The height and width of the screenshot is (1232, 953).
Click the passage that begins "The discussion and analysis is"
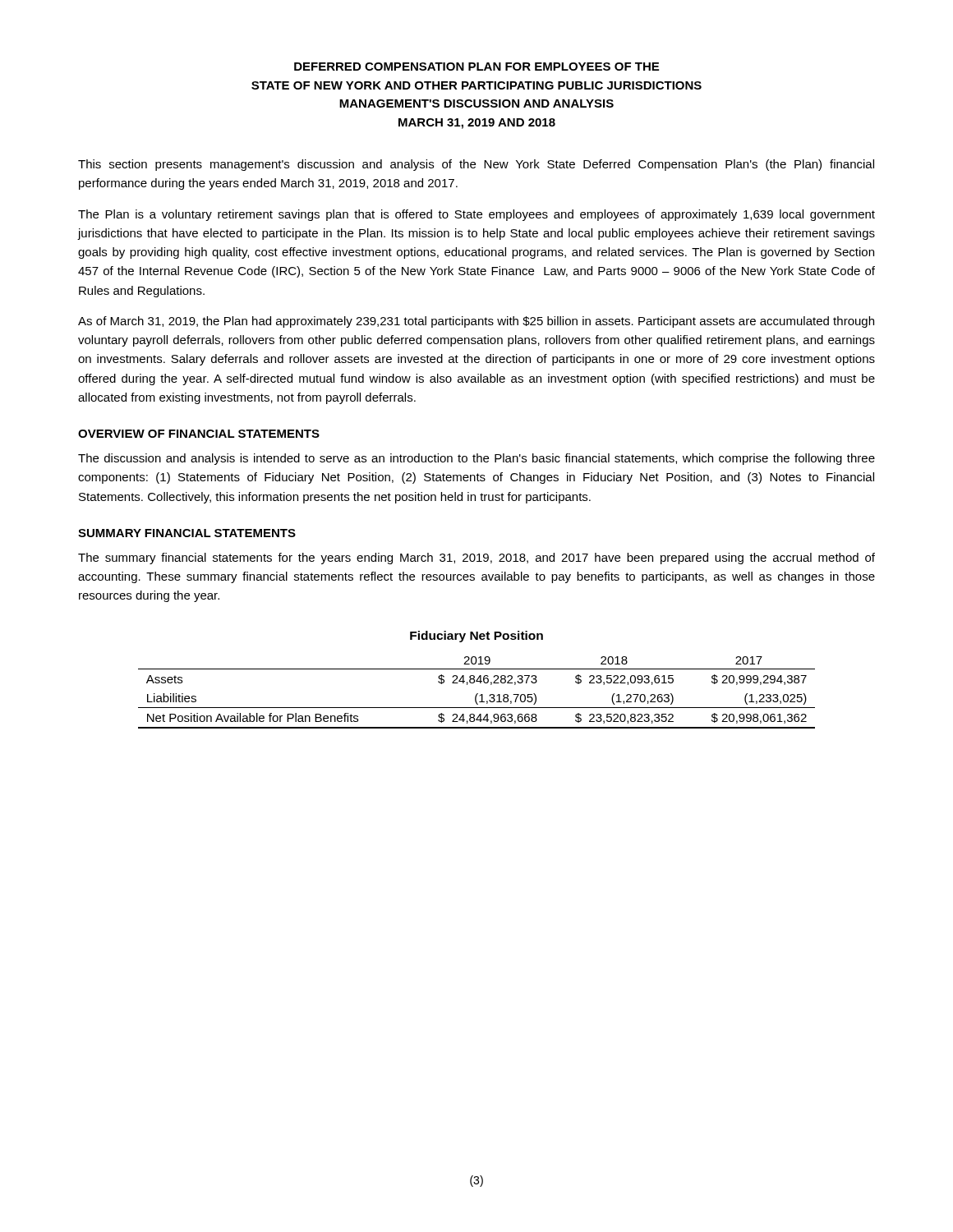[x=476, y=477]
